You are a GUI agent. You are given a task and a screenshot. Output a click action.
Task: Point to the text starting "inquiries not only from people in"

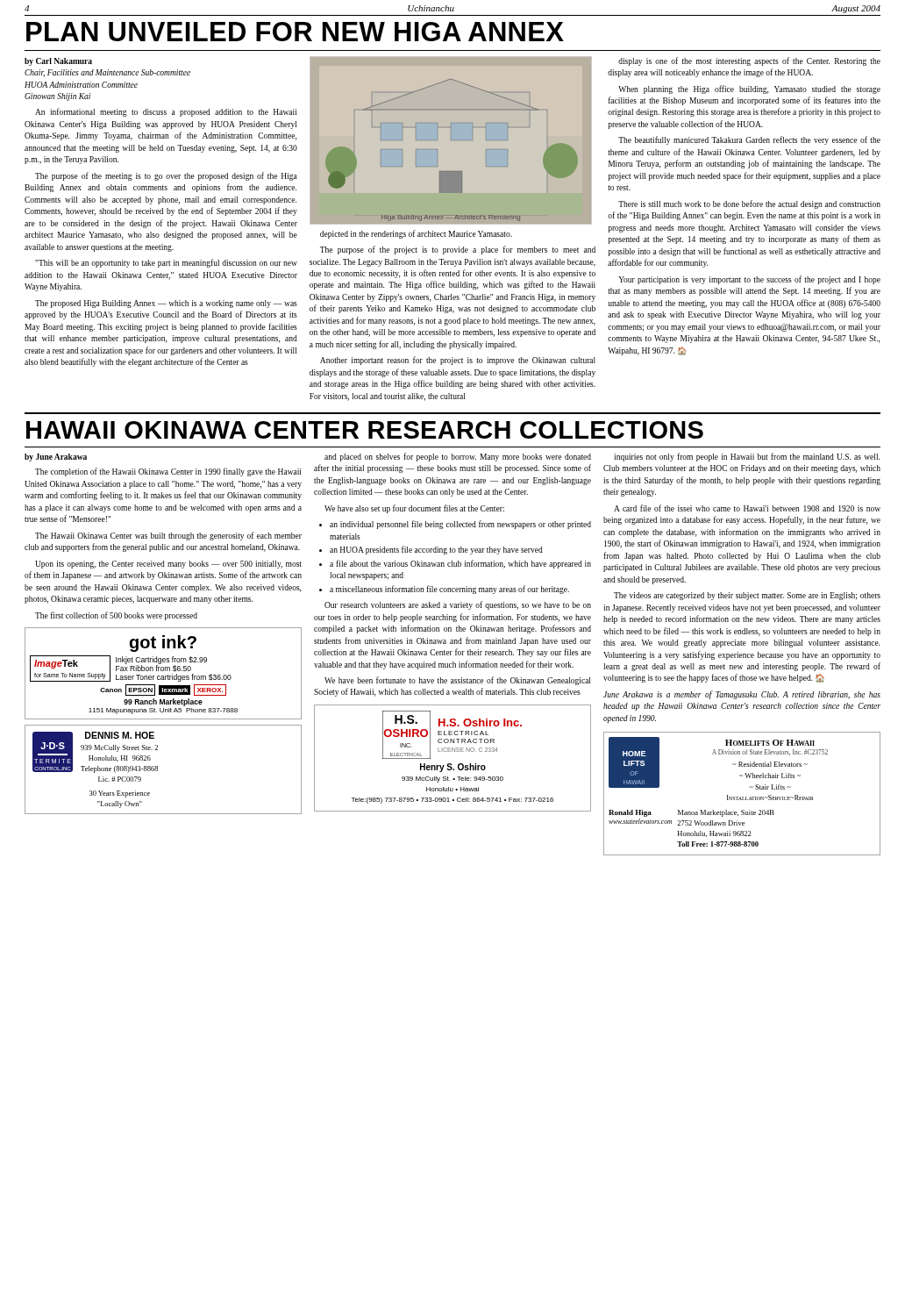[x=742, y=568]
